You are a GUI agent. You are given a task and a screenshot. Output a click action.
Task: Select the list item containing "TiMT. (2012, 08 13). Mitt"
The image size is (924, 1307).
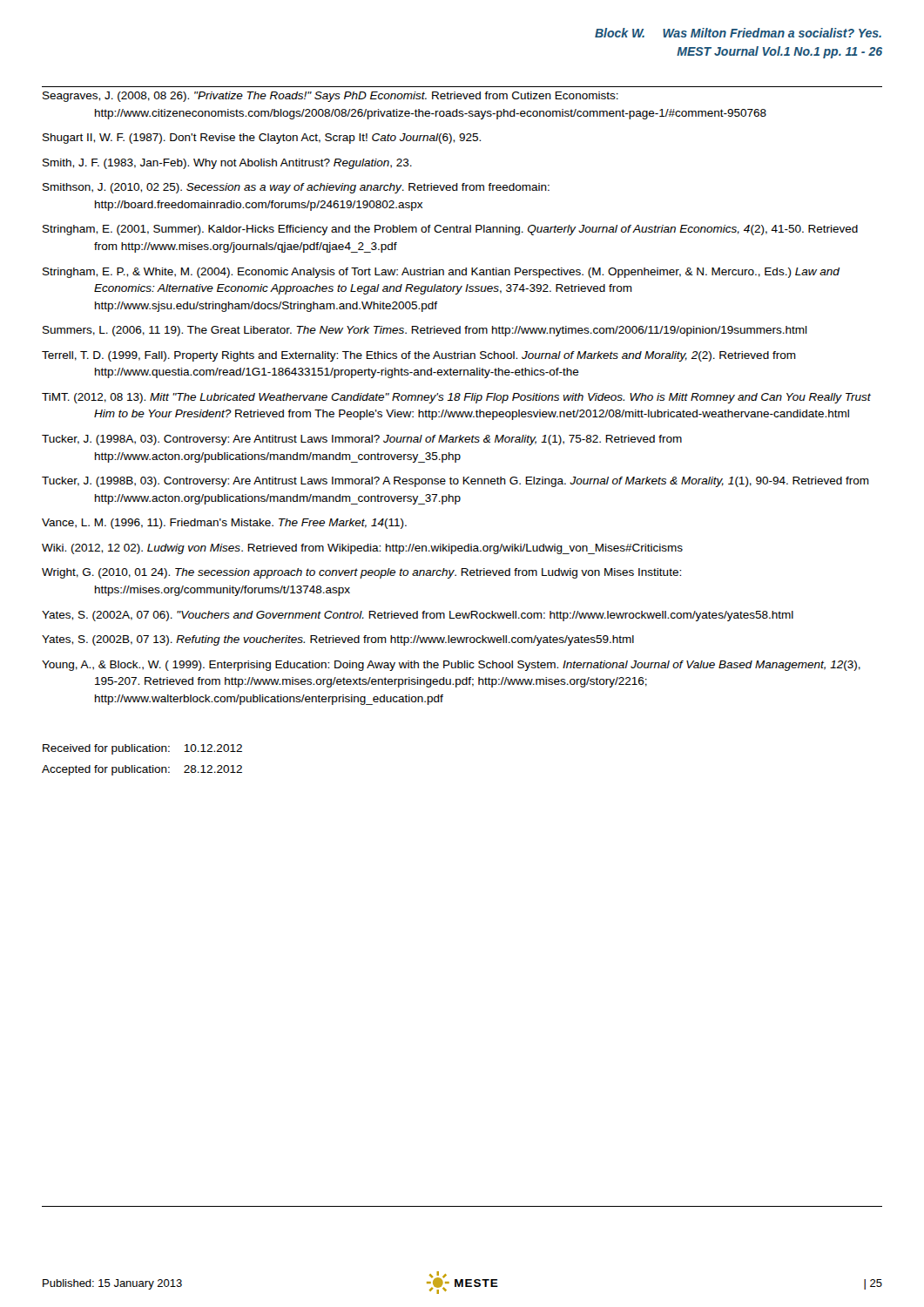tap(456, 405)
